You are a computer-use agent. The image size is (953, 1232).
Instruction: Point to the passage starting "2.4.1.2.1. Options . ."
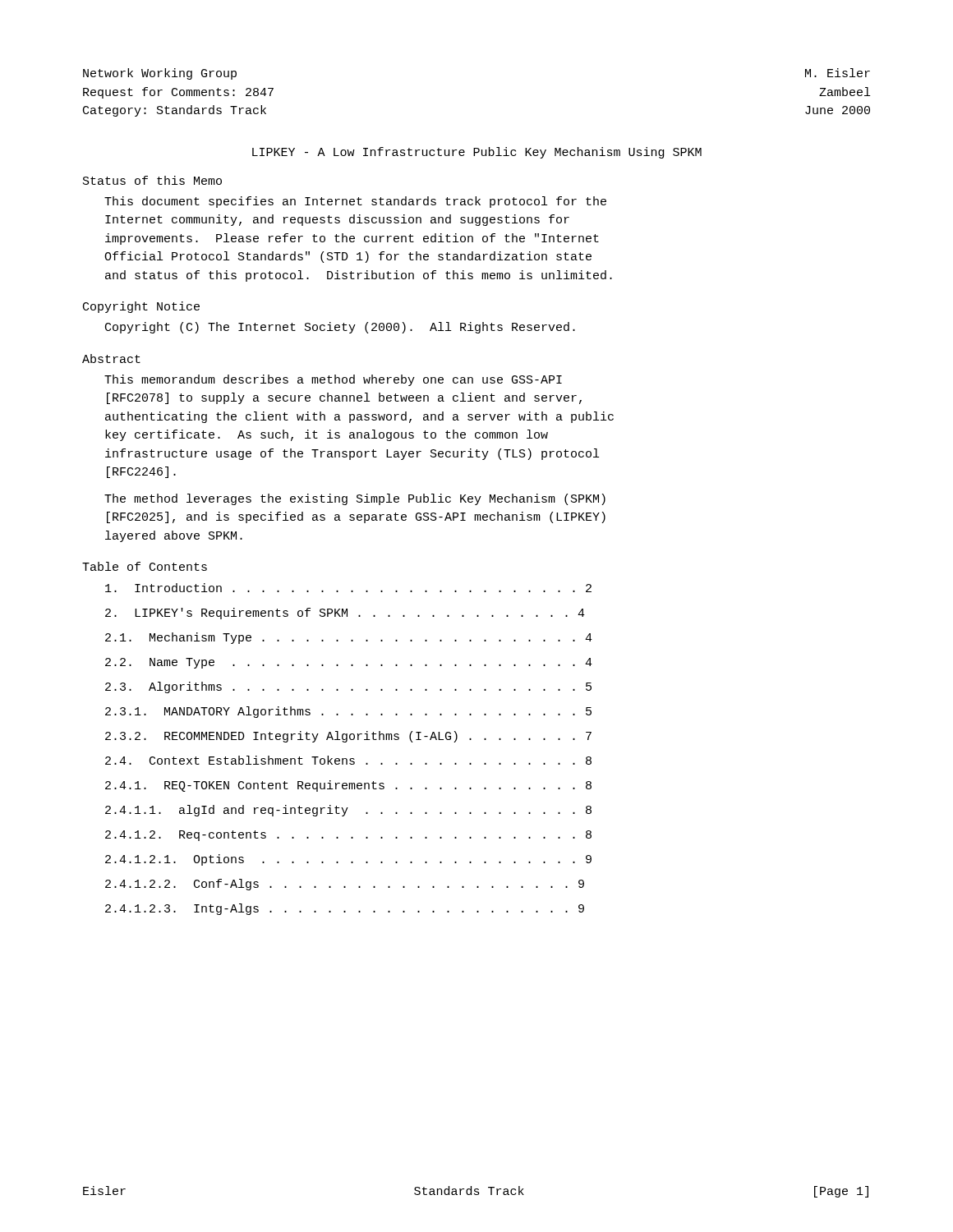click(337, 860)
